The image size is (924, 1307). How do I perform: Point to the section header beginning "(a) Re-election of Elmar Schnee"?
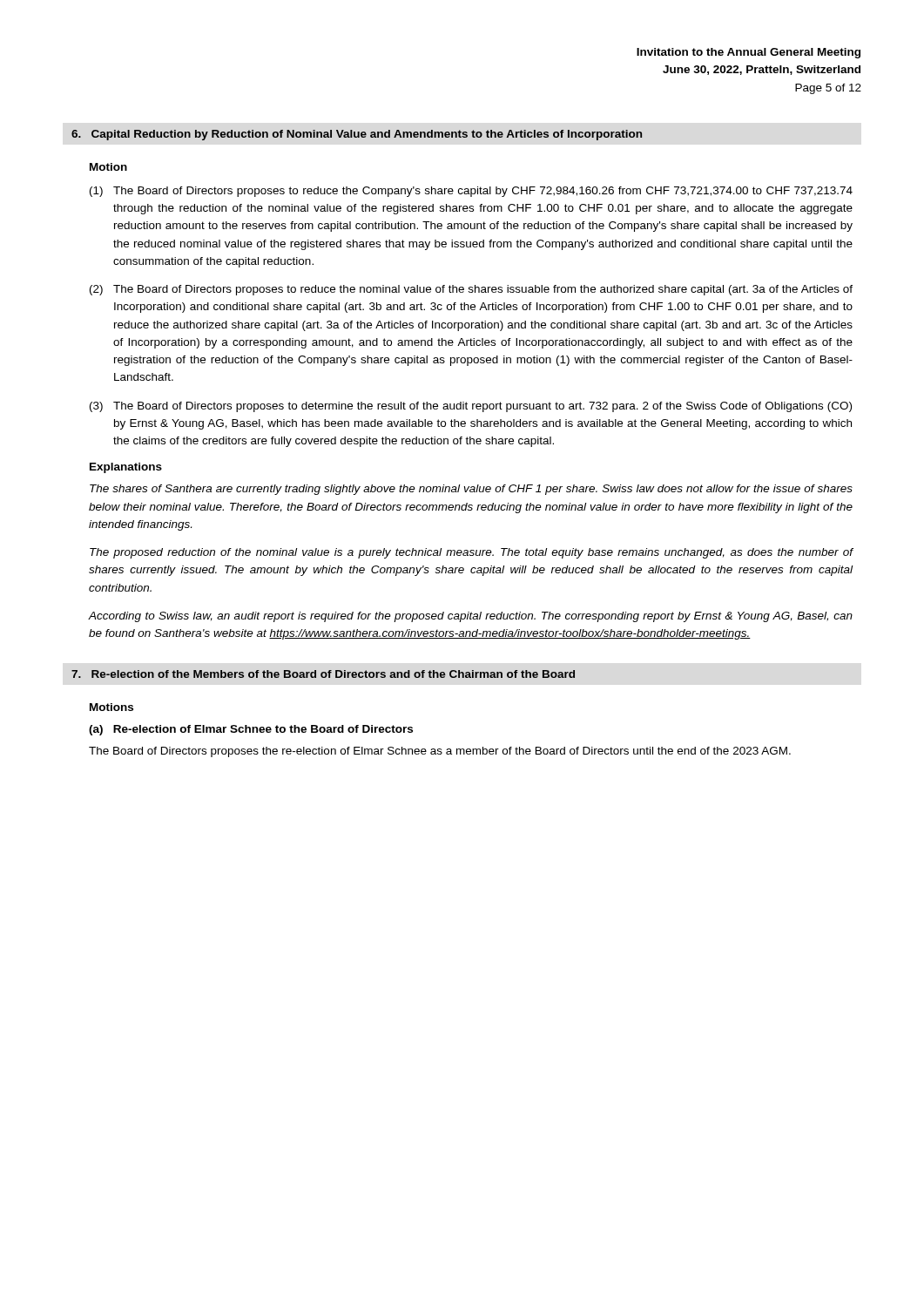click(251, 729)
